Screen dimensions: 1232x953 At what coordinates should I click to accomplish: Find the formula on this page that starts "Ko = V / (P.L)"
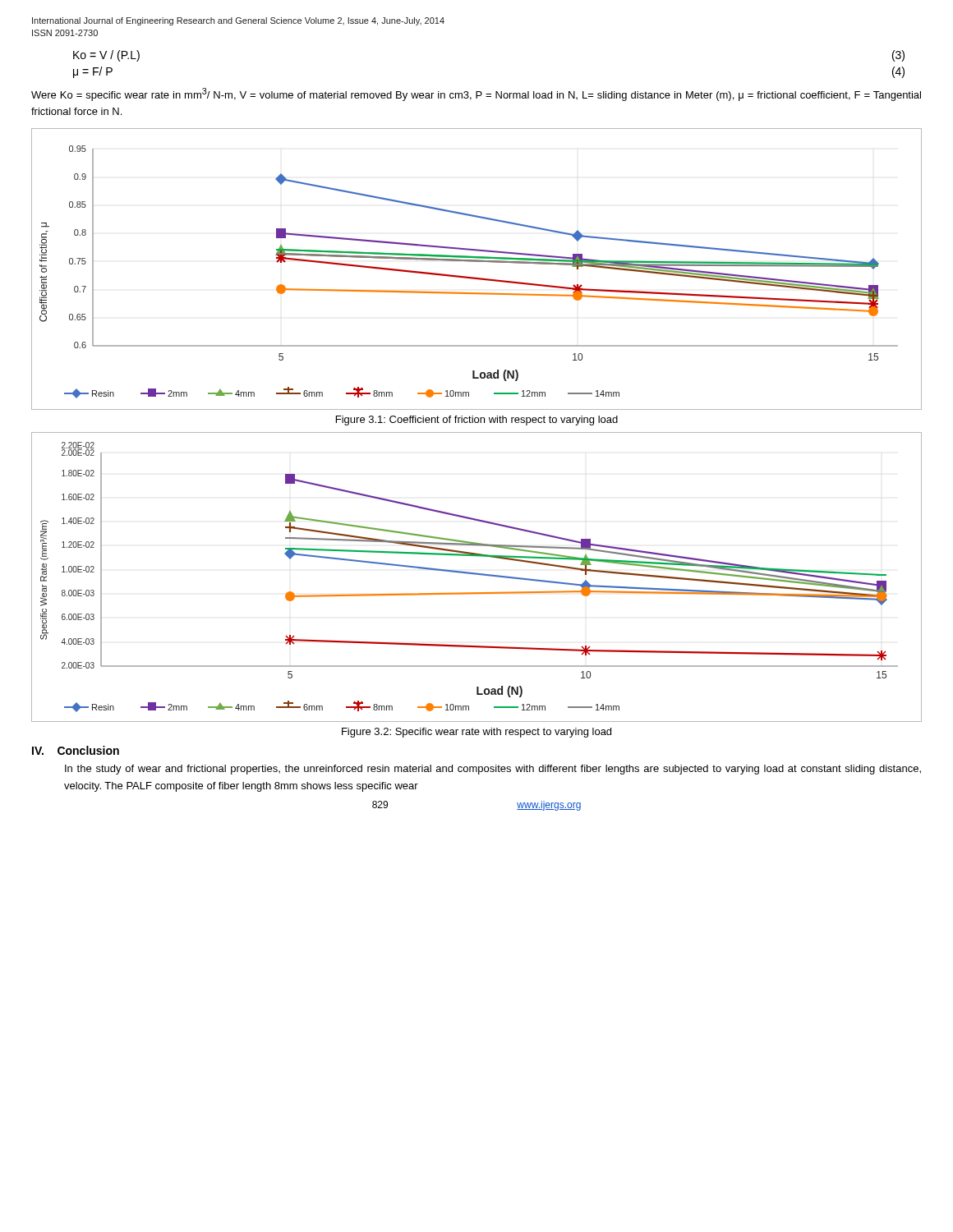click(102, 55)
